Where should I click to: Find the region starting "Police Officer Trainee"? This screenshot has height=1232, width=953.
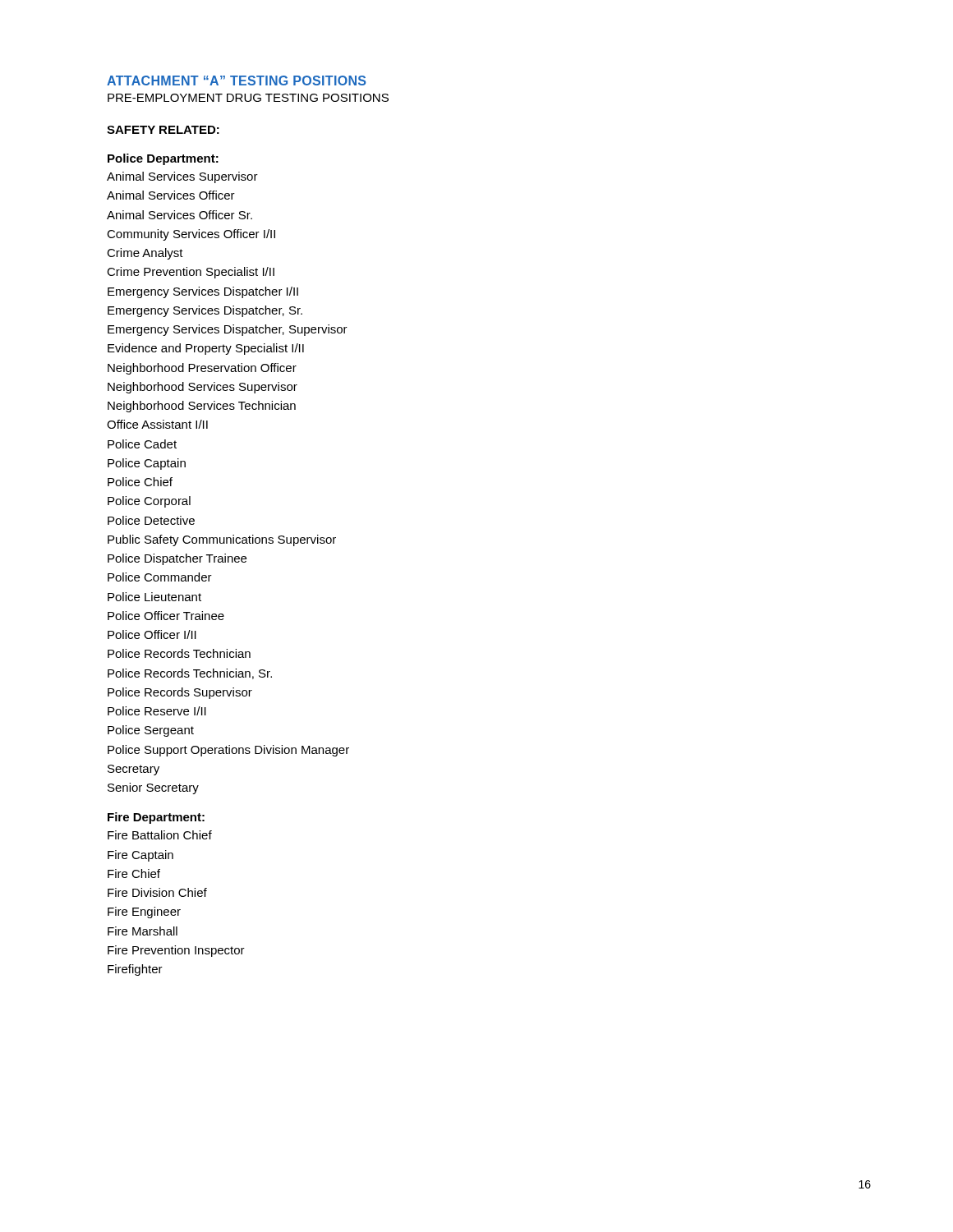166,616
